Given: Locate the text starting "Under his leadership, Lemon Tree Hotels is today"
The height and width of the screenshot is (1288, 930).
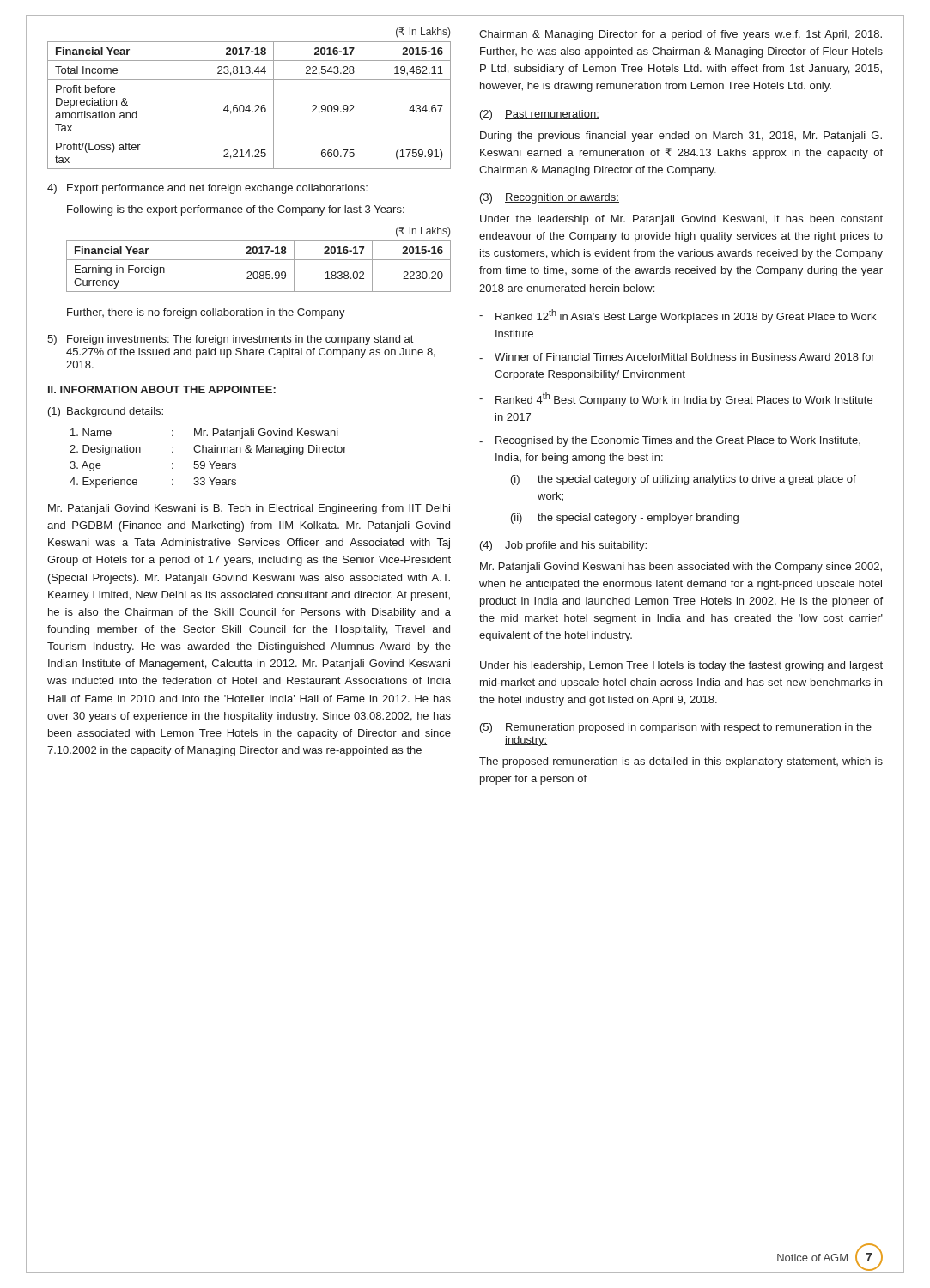Looking at the screenshot, I should (681, 682).
